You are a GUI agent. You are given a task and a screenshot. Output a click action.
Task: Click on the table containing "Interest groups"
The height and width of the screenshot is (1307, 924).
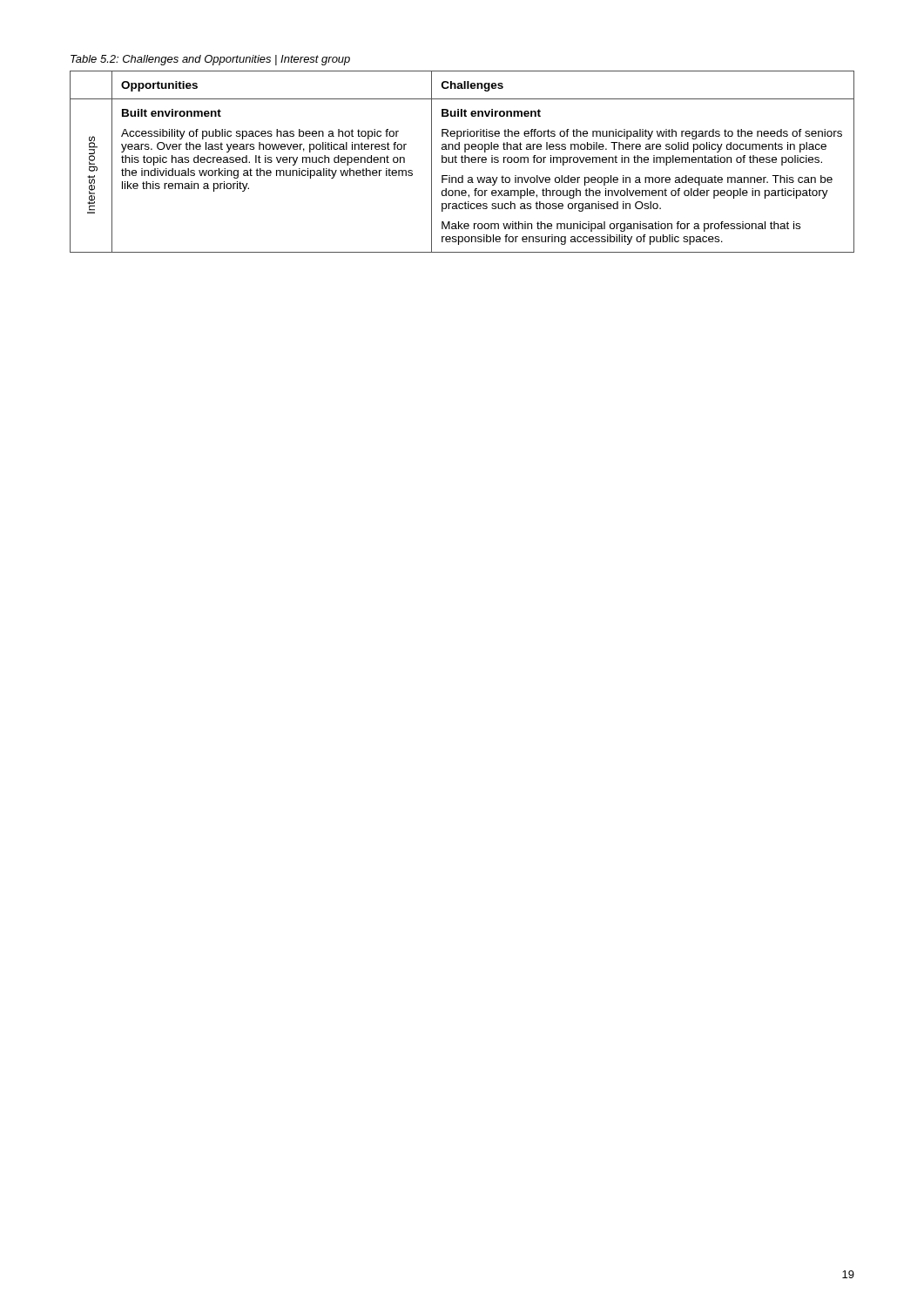click(x=462, y=162)
